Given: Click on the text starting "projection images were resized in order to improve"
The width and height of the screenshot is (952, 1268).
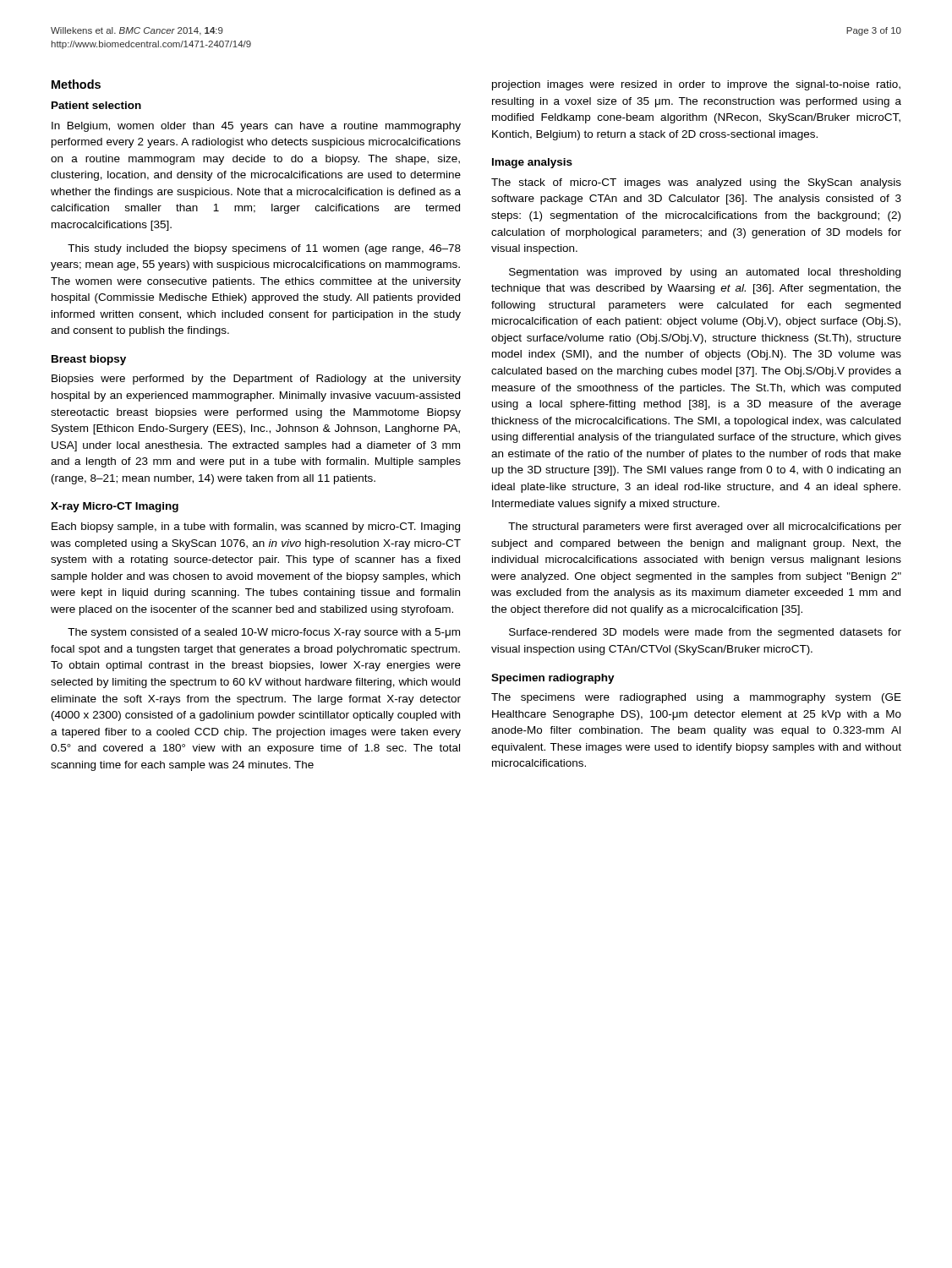Looking at the screenshot, I should [696, 109].
